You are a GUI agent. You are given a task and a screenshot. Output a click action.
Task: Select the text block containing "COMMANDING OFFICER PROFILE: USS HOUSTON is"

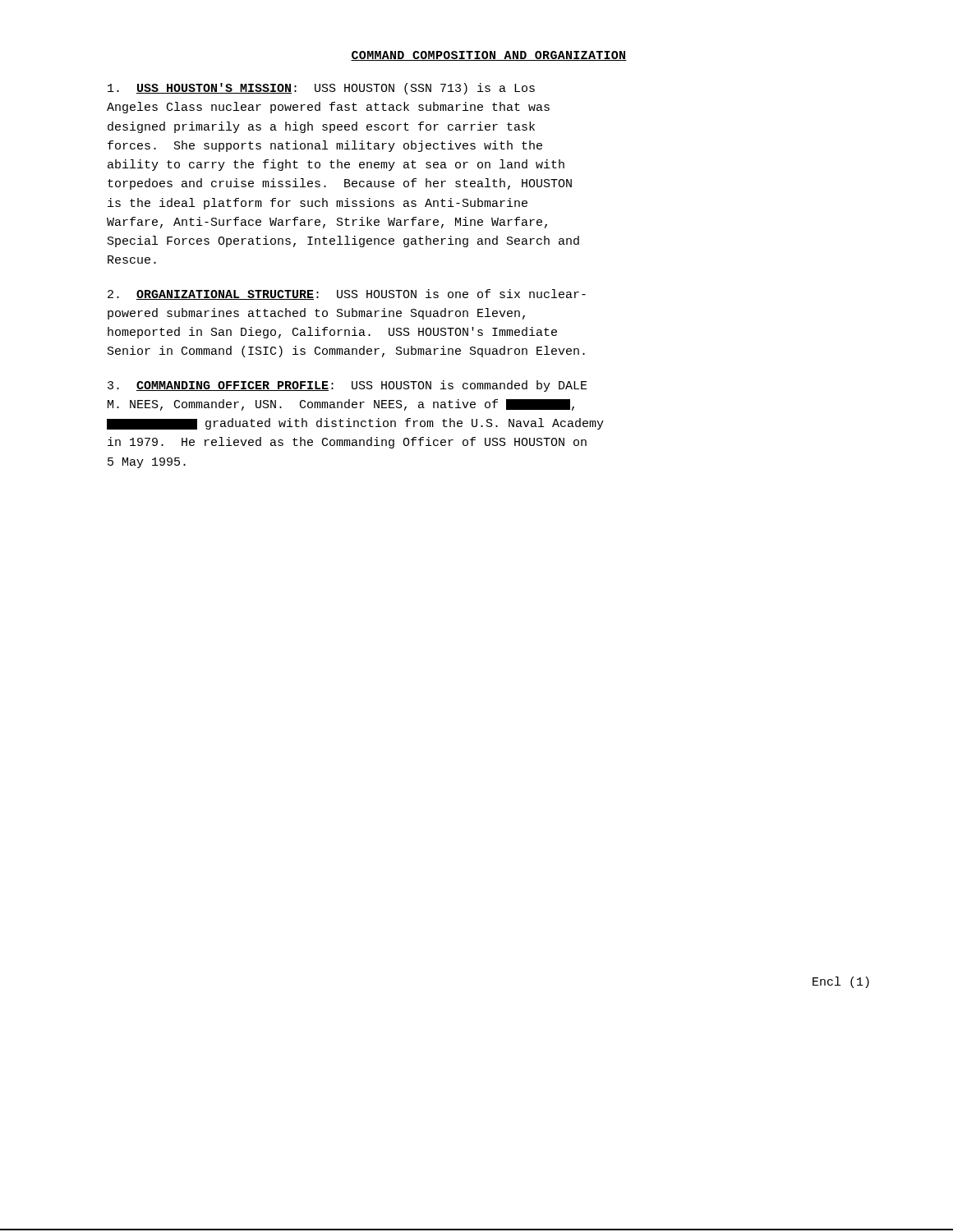tap(355, 424)
